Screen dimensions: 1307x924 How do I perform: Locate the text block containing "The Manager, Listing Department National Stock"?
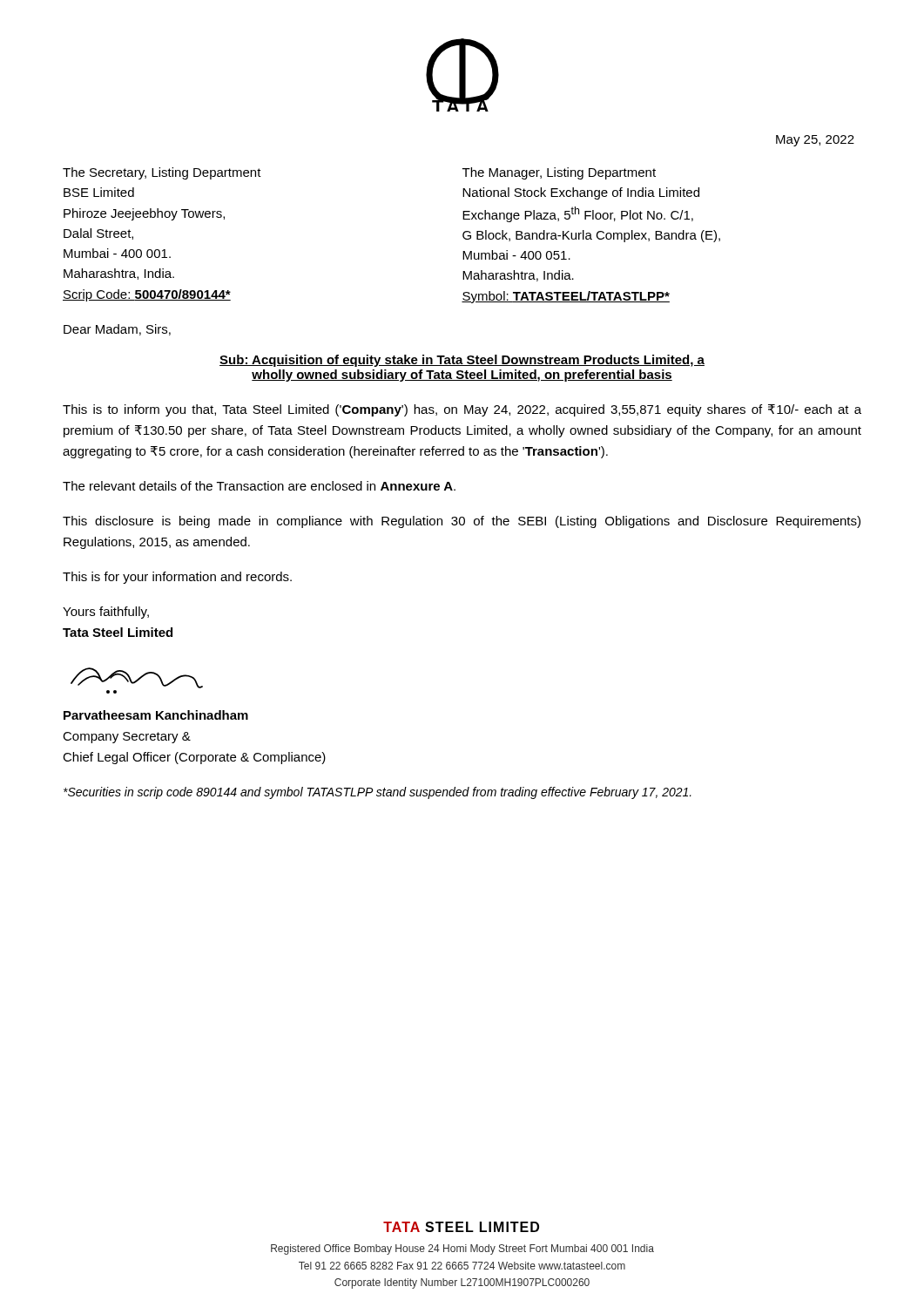[592, 234]
